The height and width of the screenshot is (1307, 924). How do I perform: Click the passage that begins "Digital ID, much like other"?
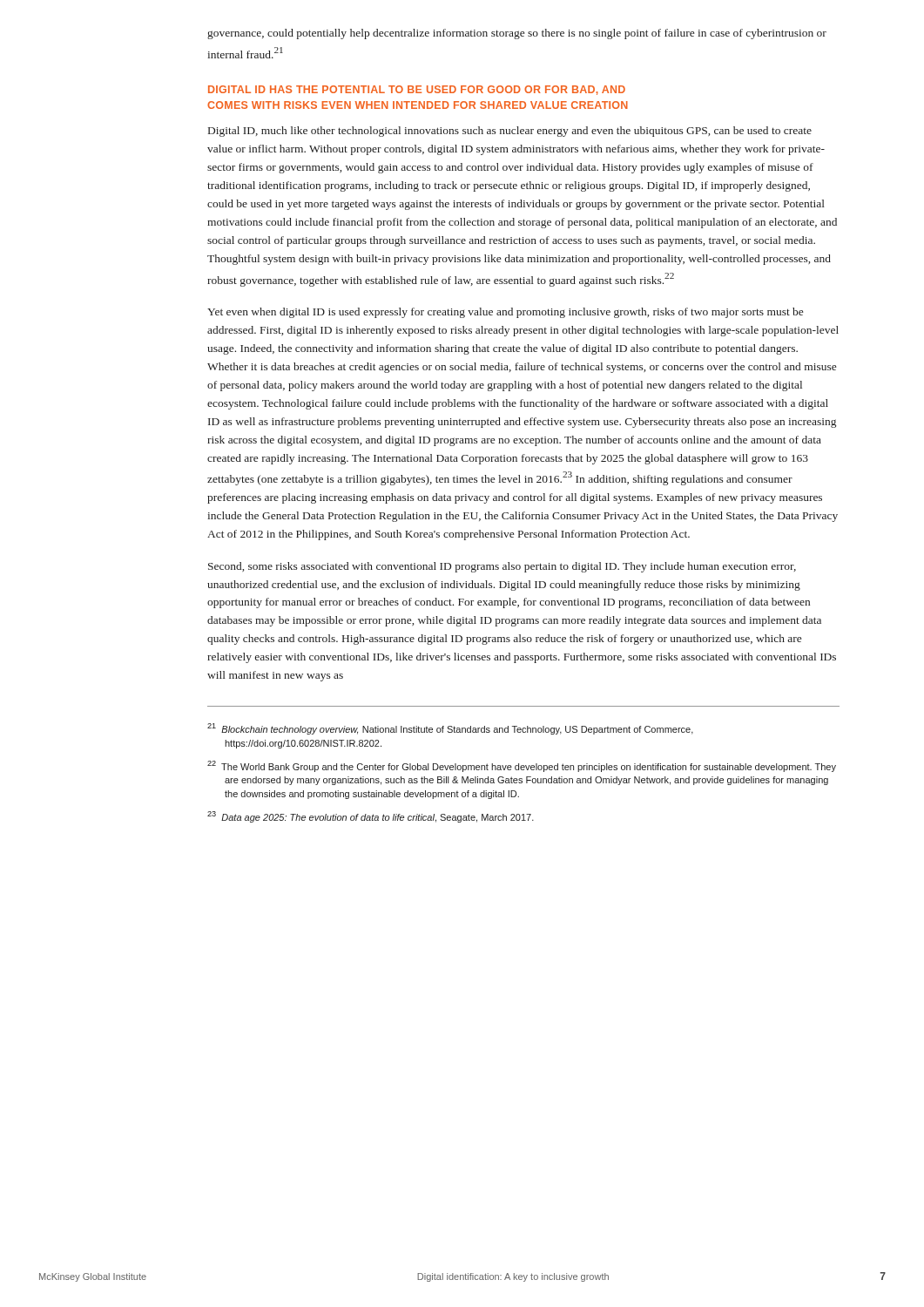[522, 205]
